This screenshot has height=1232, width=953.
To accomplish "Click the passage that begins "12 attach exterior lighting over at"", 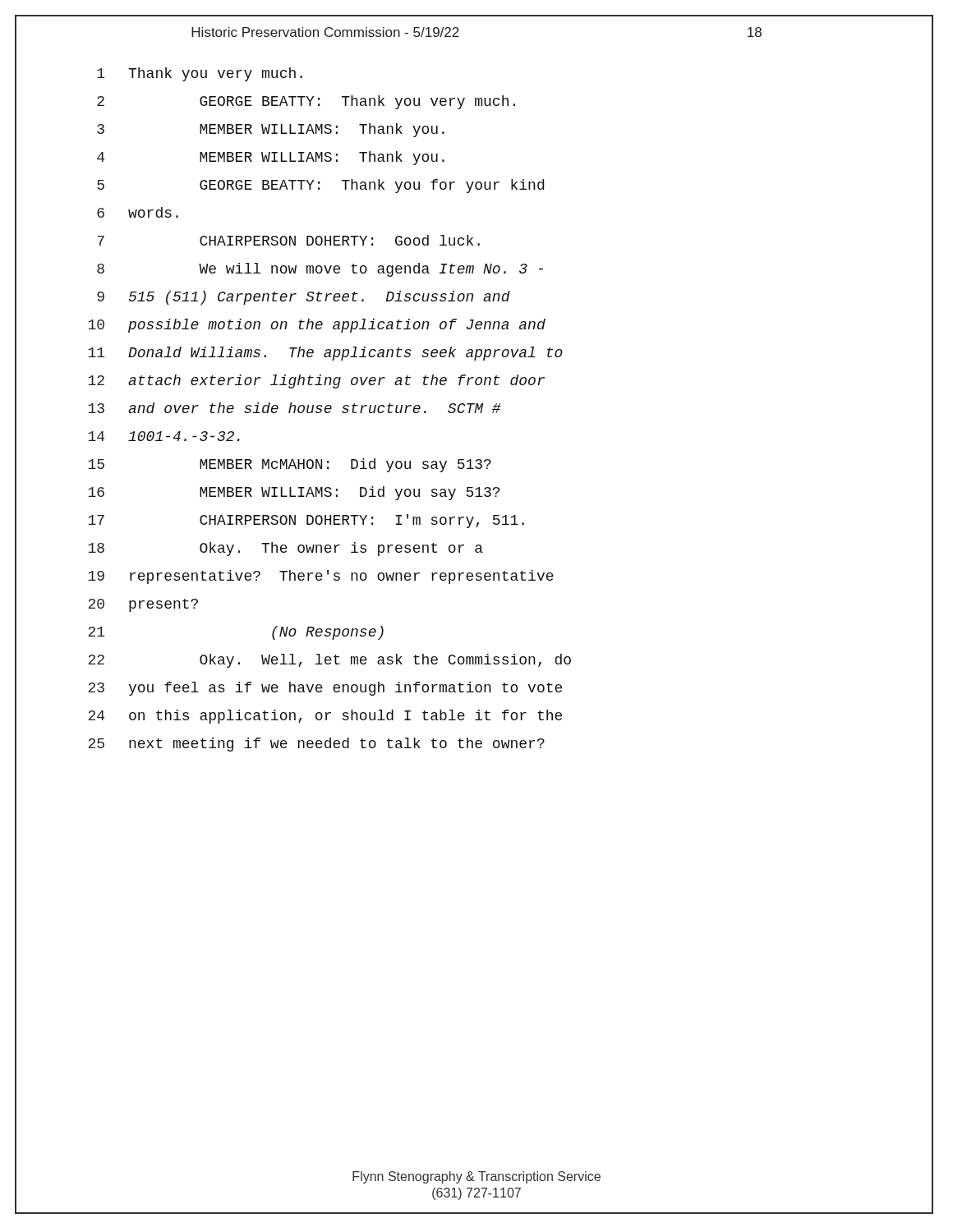I will point(481,381).
